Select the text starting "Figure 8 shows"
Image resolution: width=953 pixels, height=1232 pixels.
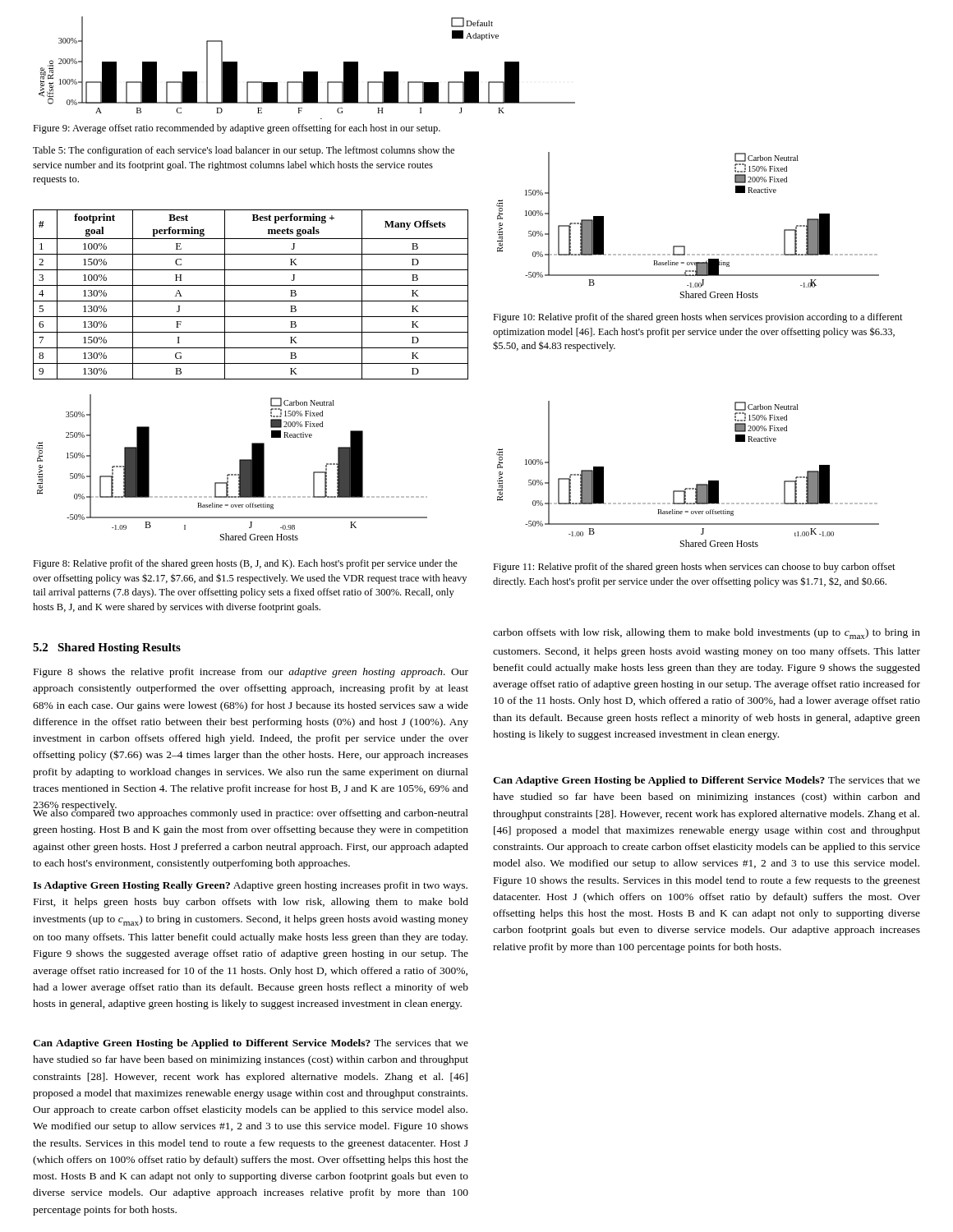click(x=251, y=738)
